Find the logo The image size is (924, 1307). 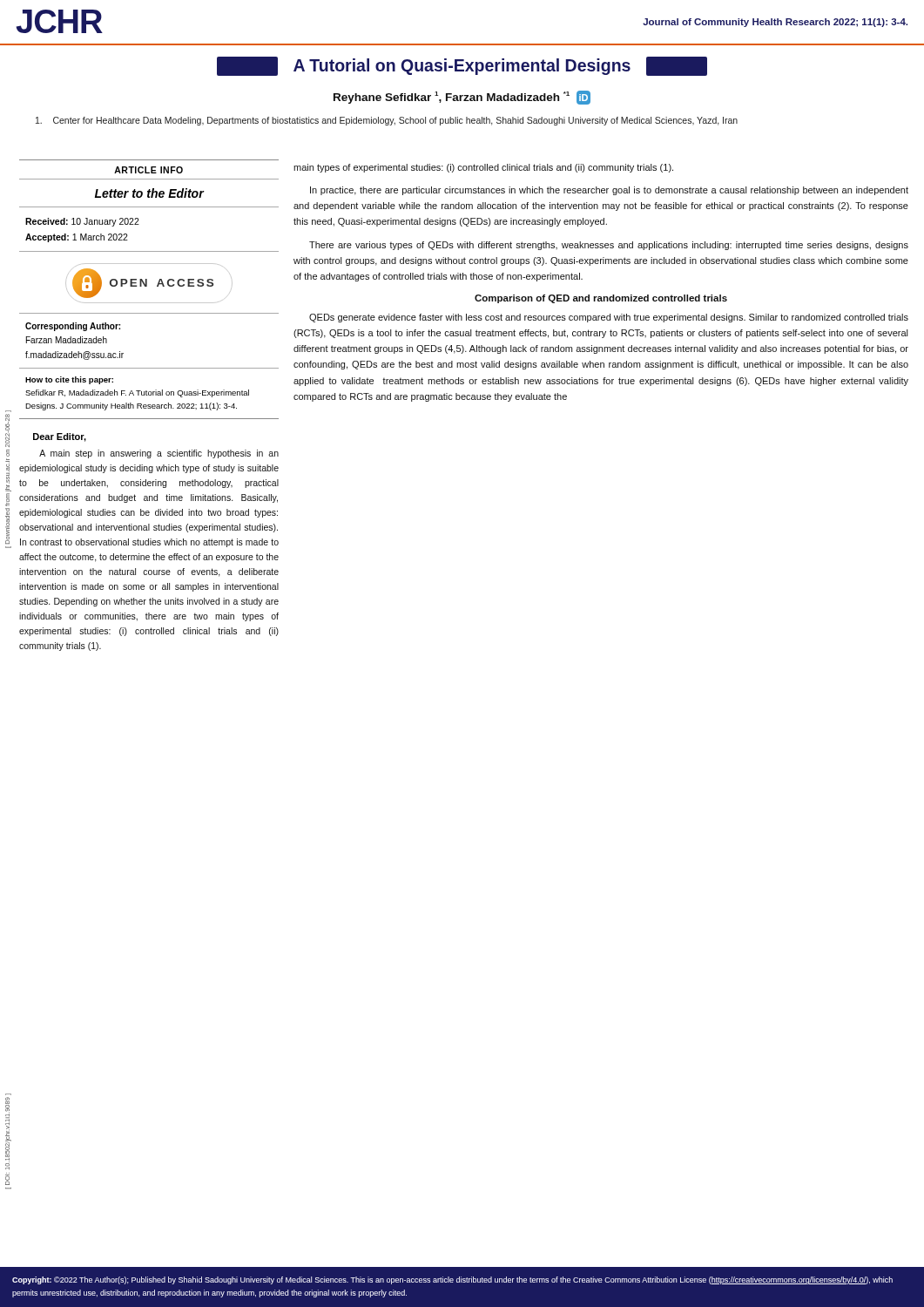pos(149,283)
